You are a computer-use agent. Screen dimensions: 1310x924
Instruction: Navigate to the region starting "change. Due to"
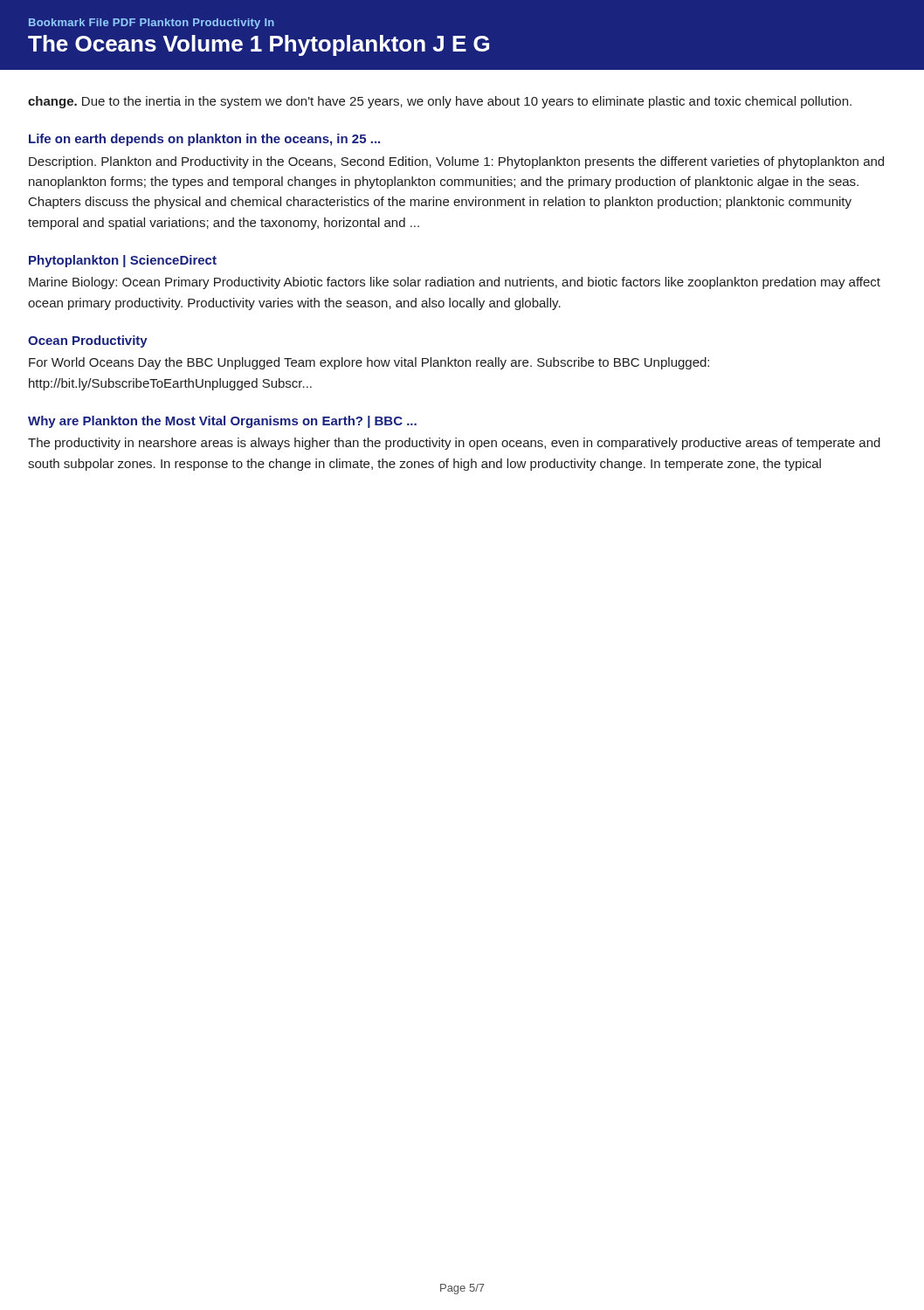pyautogui.click(x=440, y=101)
